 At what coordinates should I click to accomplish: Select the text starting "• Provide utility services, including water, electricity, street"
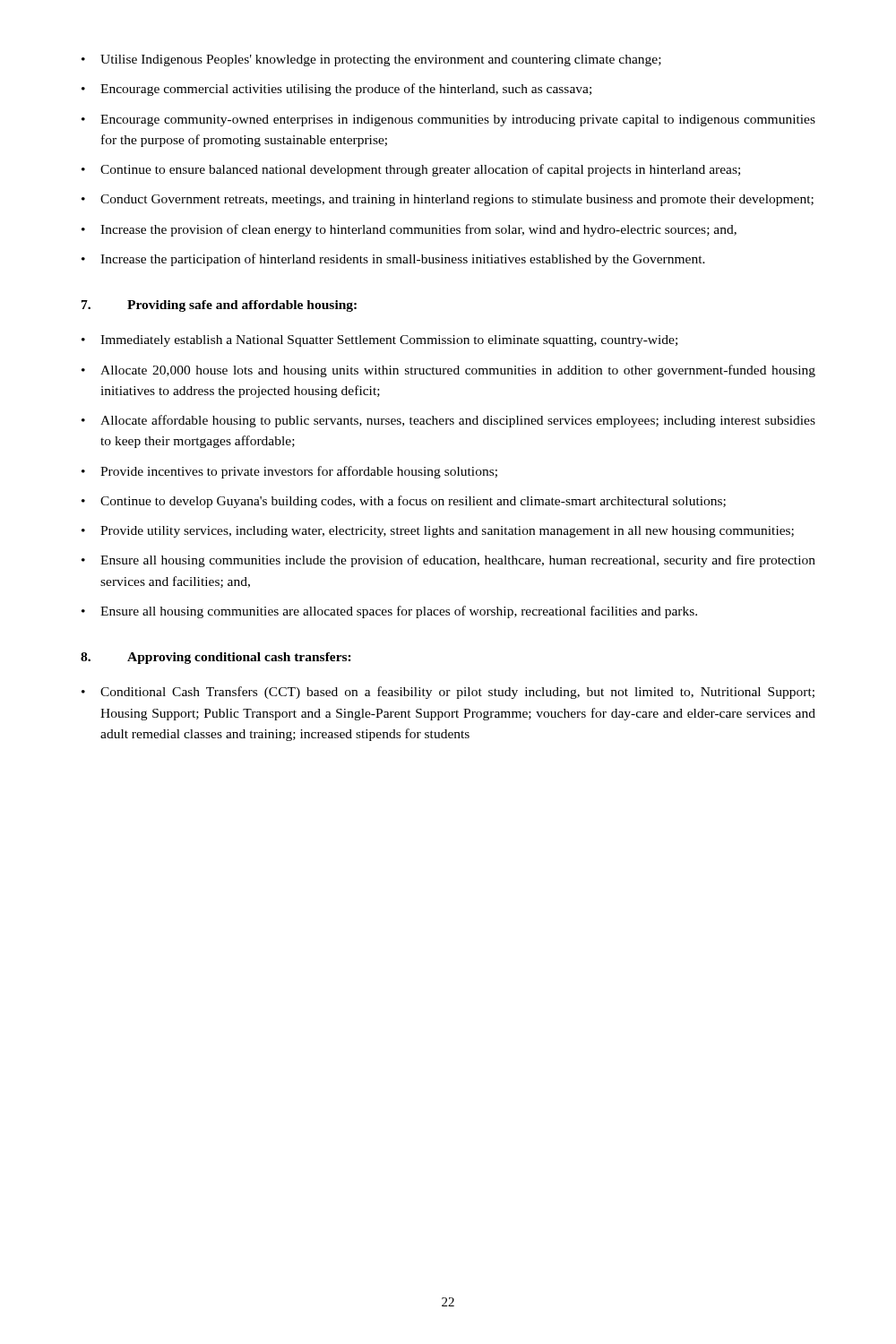tap(448, 530)
